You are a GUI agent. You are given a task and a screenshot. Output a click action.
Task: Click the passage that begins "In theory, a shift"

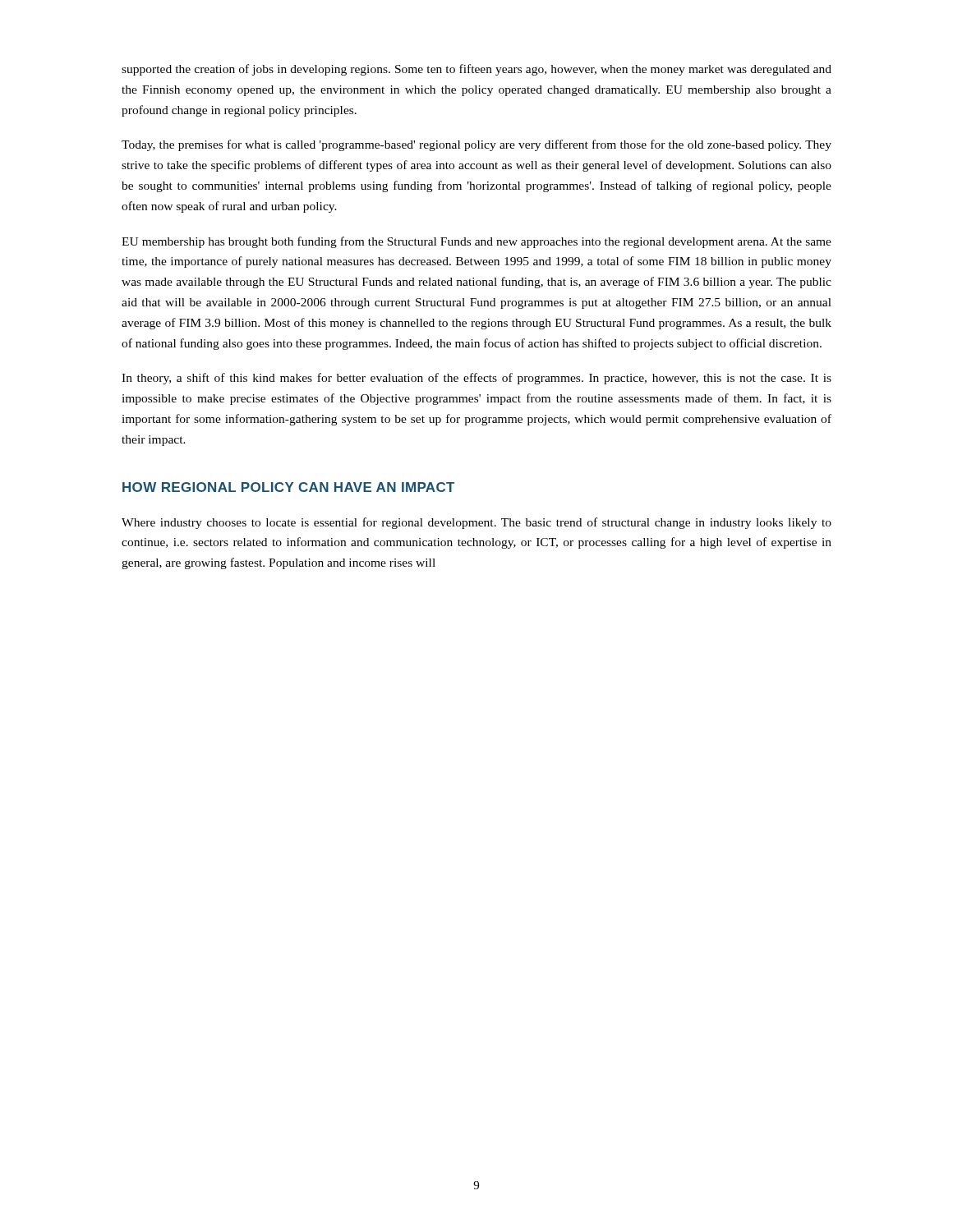click(476, 409)
